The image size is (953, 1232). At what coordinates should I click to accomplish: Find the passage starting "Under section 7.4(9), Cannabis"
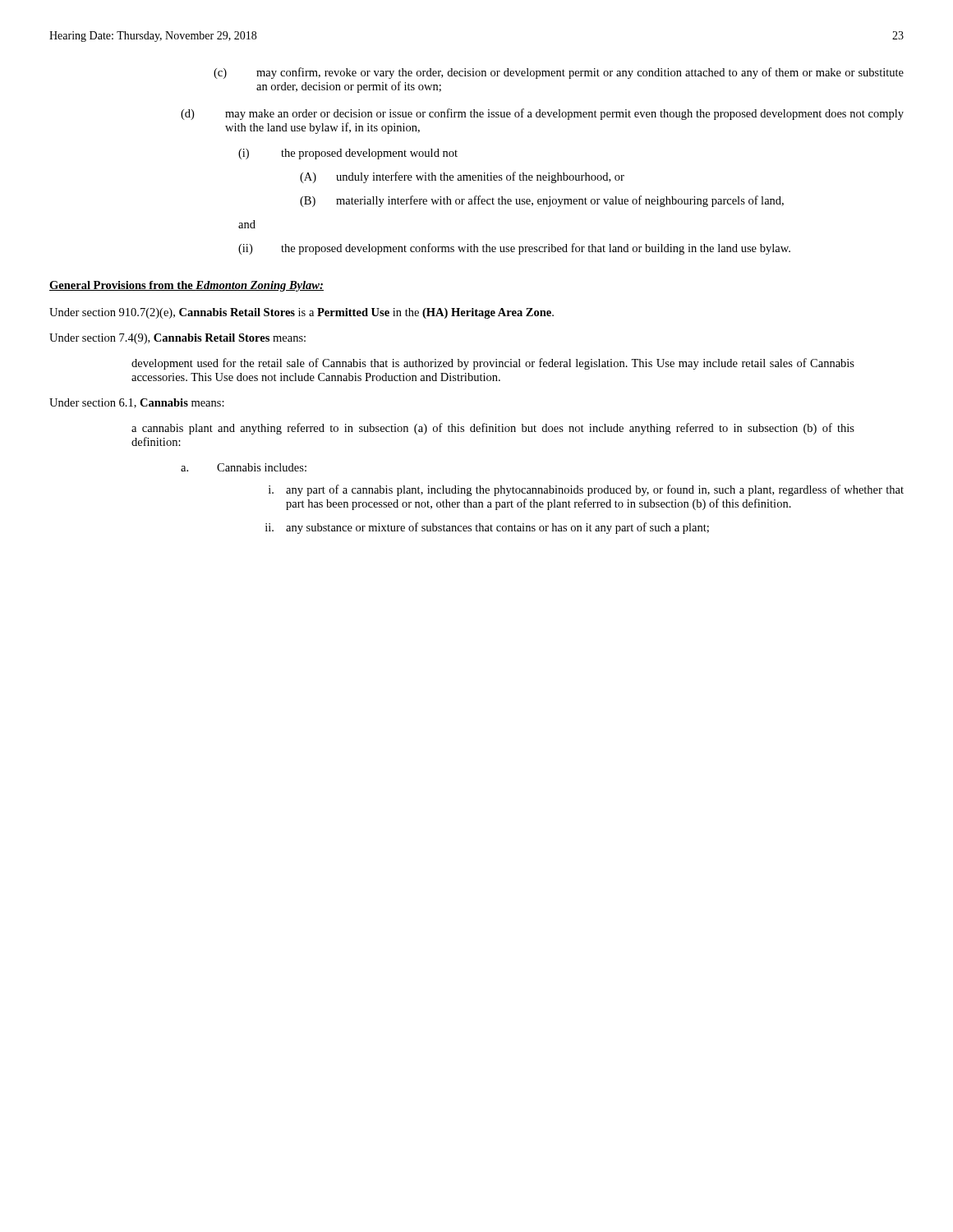click(x=178, y=338)
